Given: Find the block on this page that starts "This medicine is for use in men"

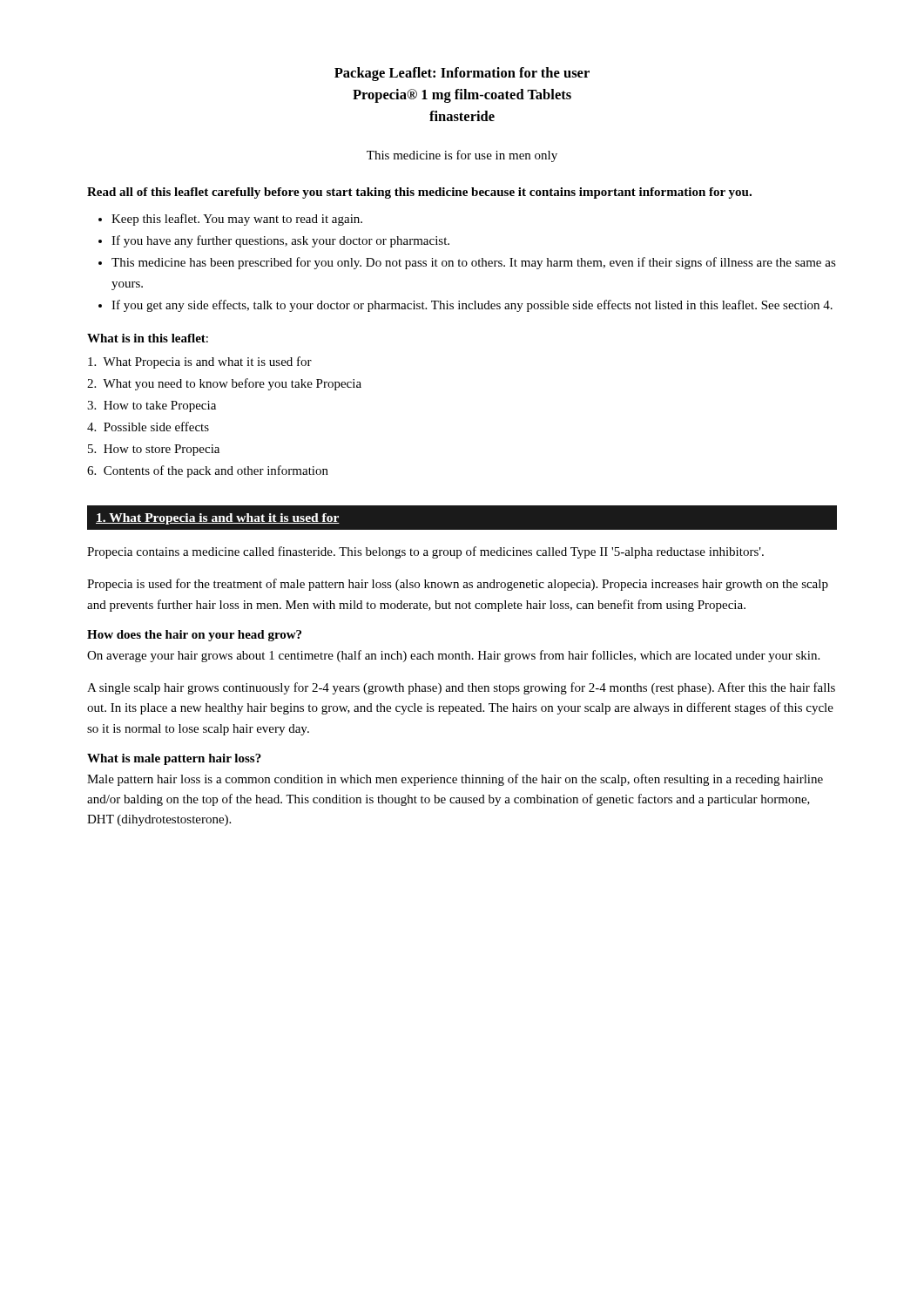Looking at the screenshot, I should coord(462,155).
